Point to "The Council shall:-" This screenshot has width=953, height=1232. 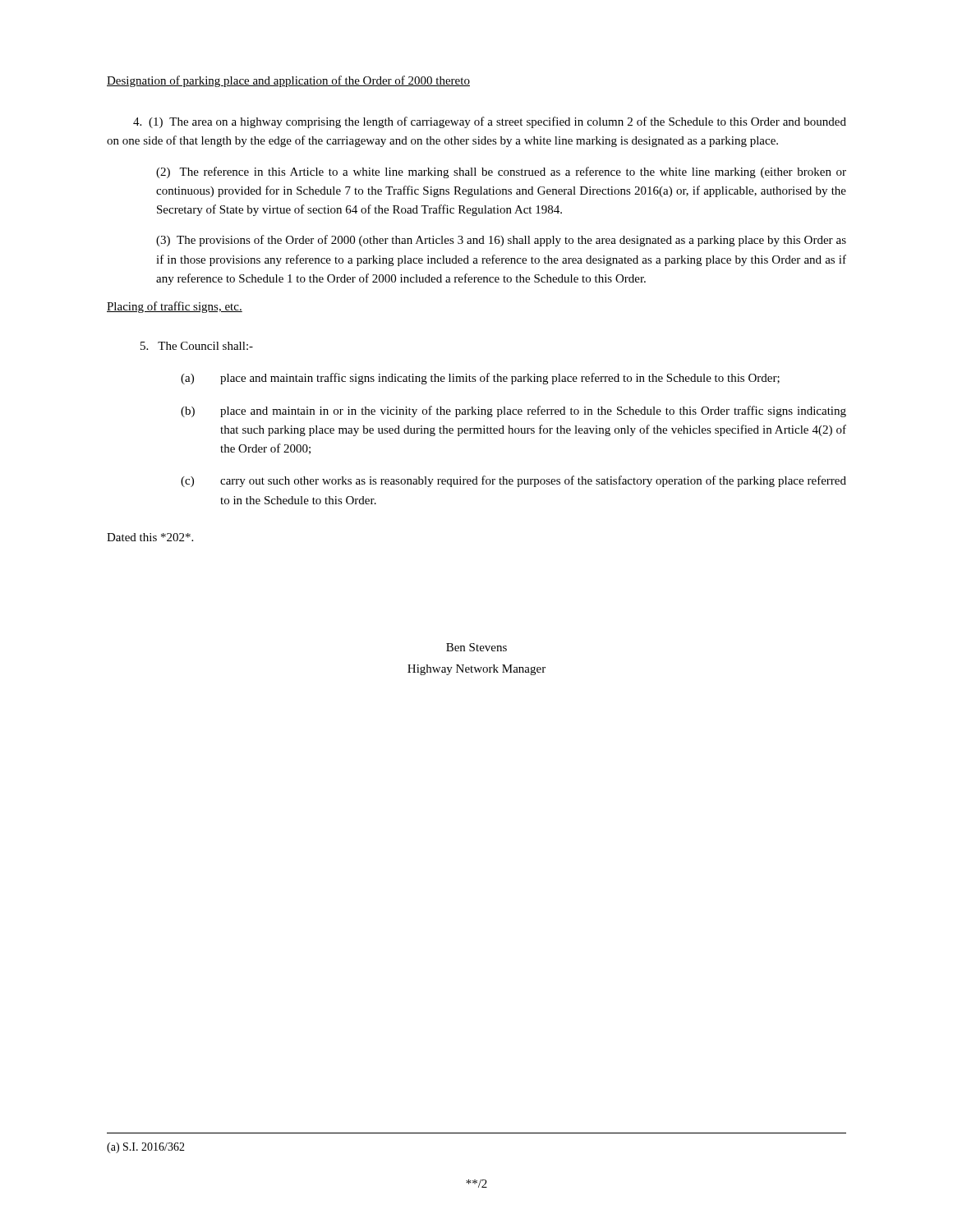tap(196, 346)
